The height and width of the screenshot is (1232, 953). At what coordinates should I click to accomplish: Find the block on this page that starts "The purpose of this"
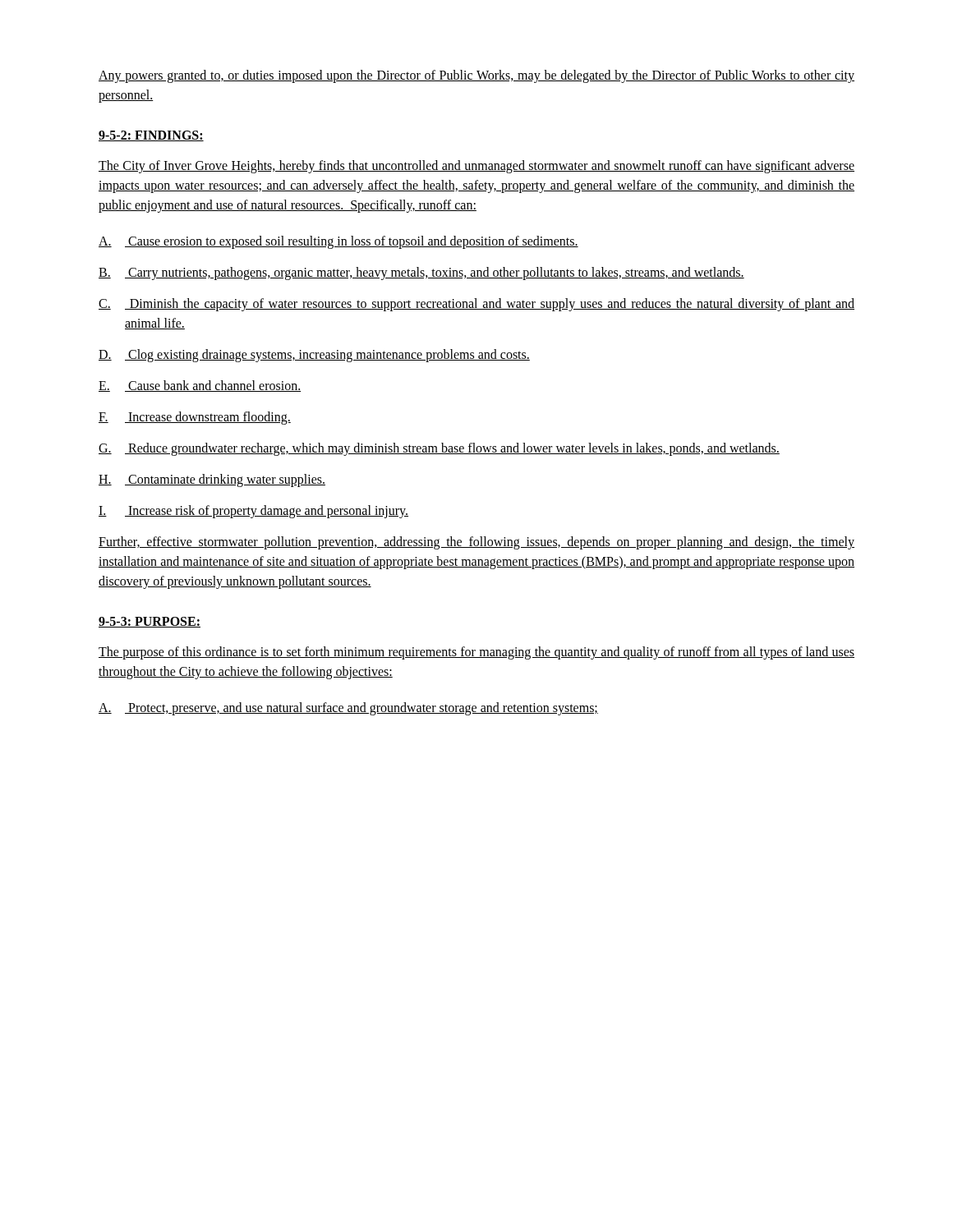tap(476, 662)
